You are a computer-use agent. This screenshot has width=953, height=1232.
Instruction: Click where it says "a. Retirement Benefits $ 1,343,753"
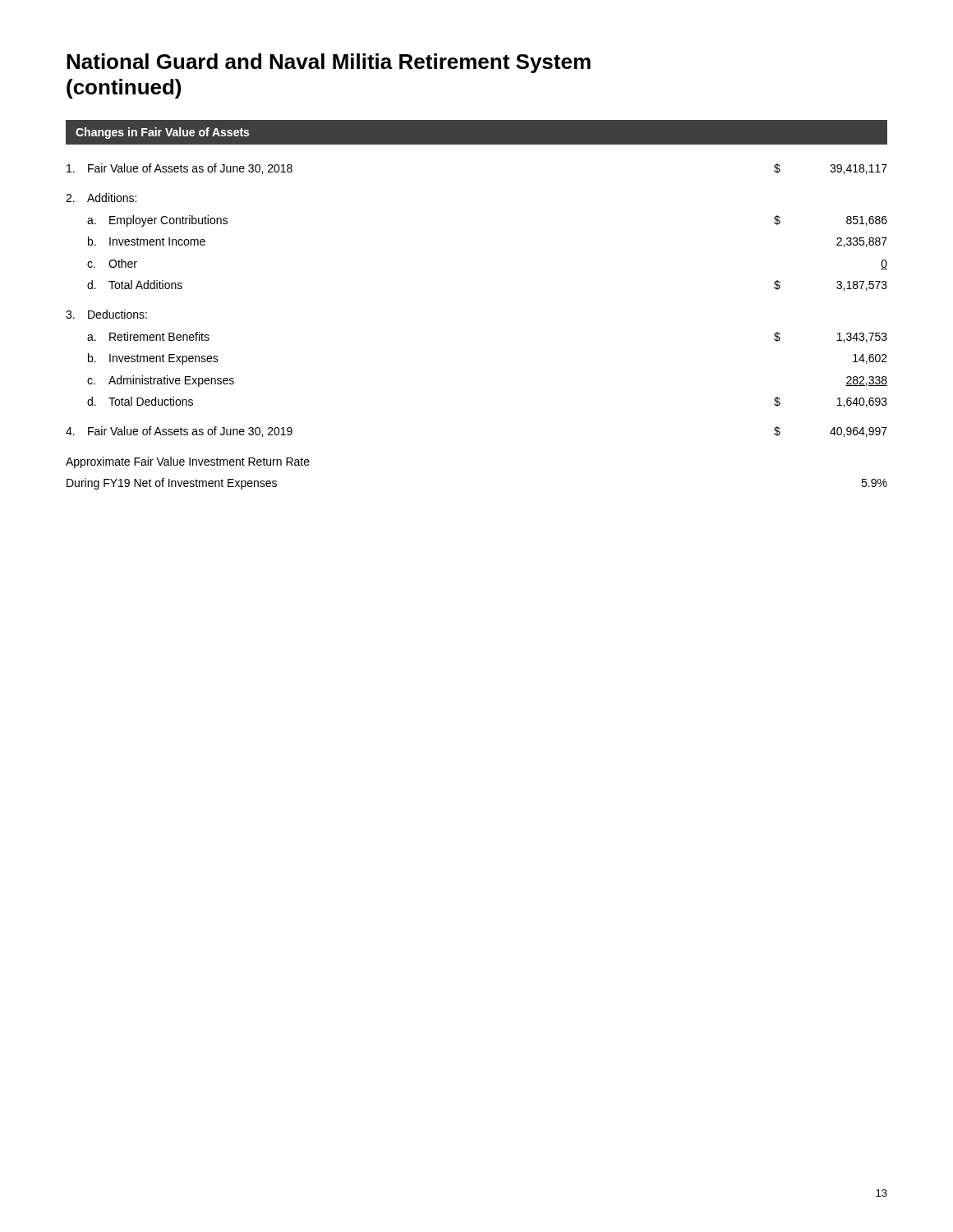click(160, 337)
